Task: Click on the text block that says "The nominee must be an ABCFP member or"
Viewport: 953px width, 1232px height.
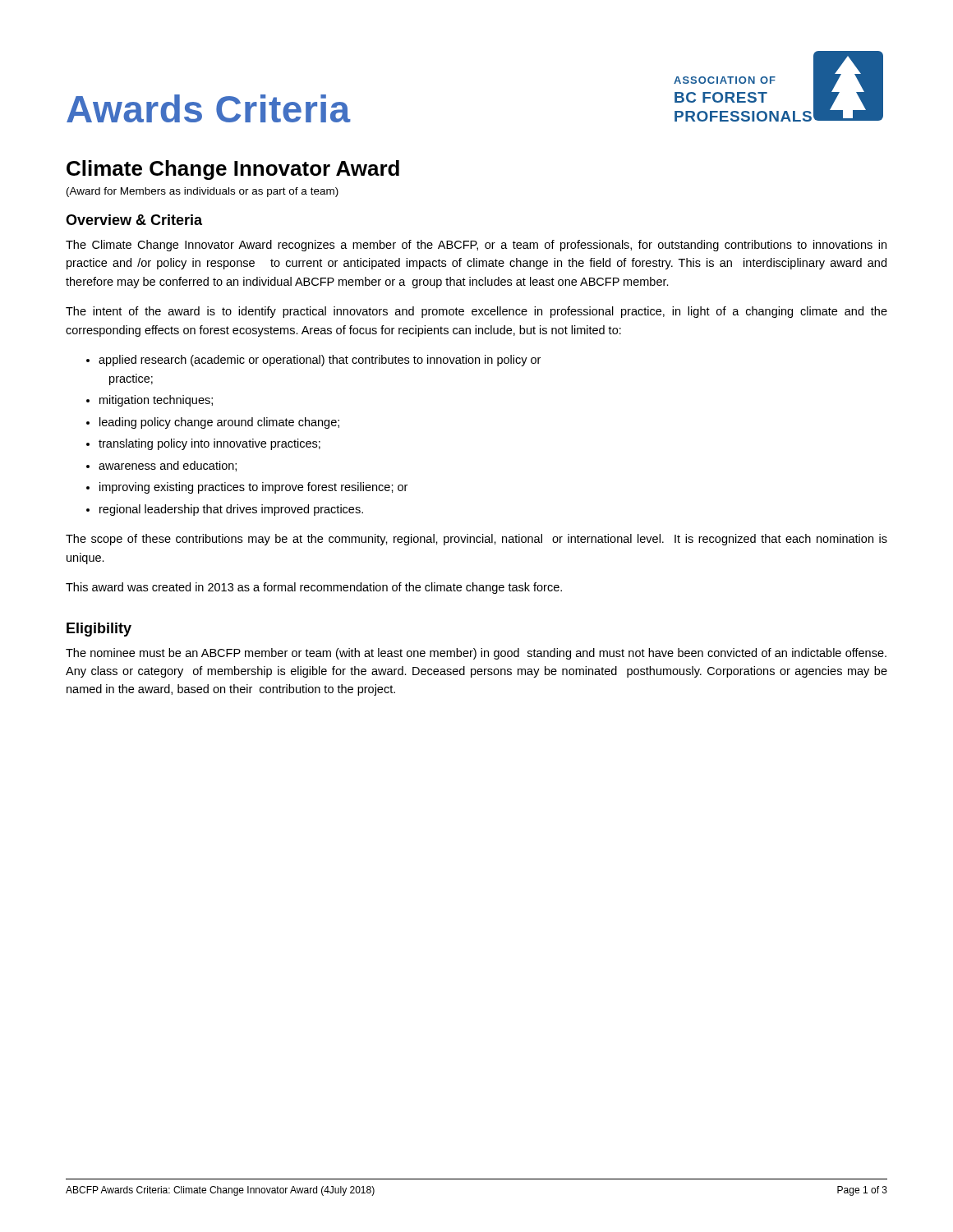Action: [x=476, y=671]
